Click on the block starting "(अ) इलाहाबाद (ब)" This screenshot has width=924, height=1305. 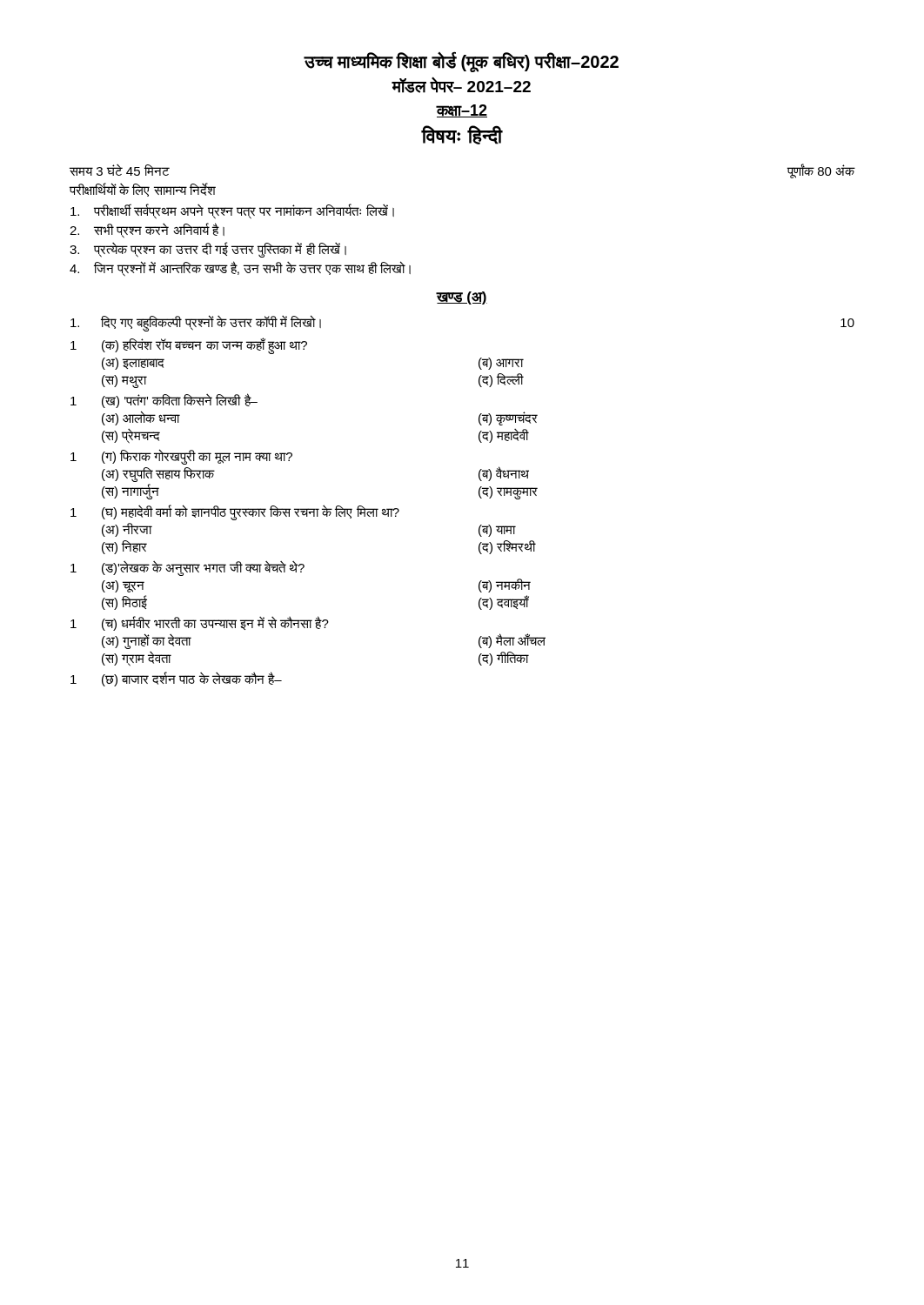point(478,363)
